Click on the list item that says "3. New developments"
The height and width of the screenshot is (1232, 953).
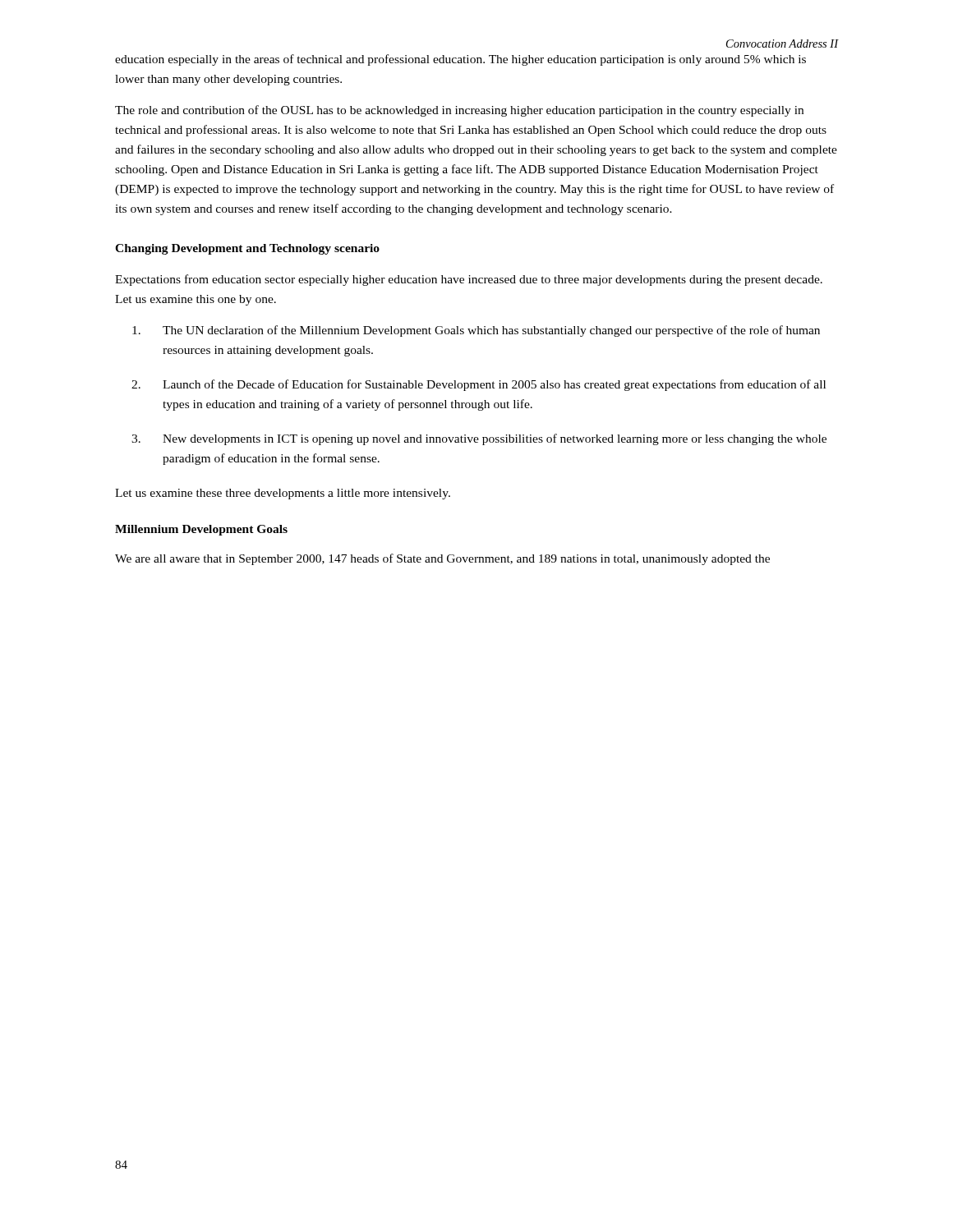click(476, 449)
